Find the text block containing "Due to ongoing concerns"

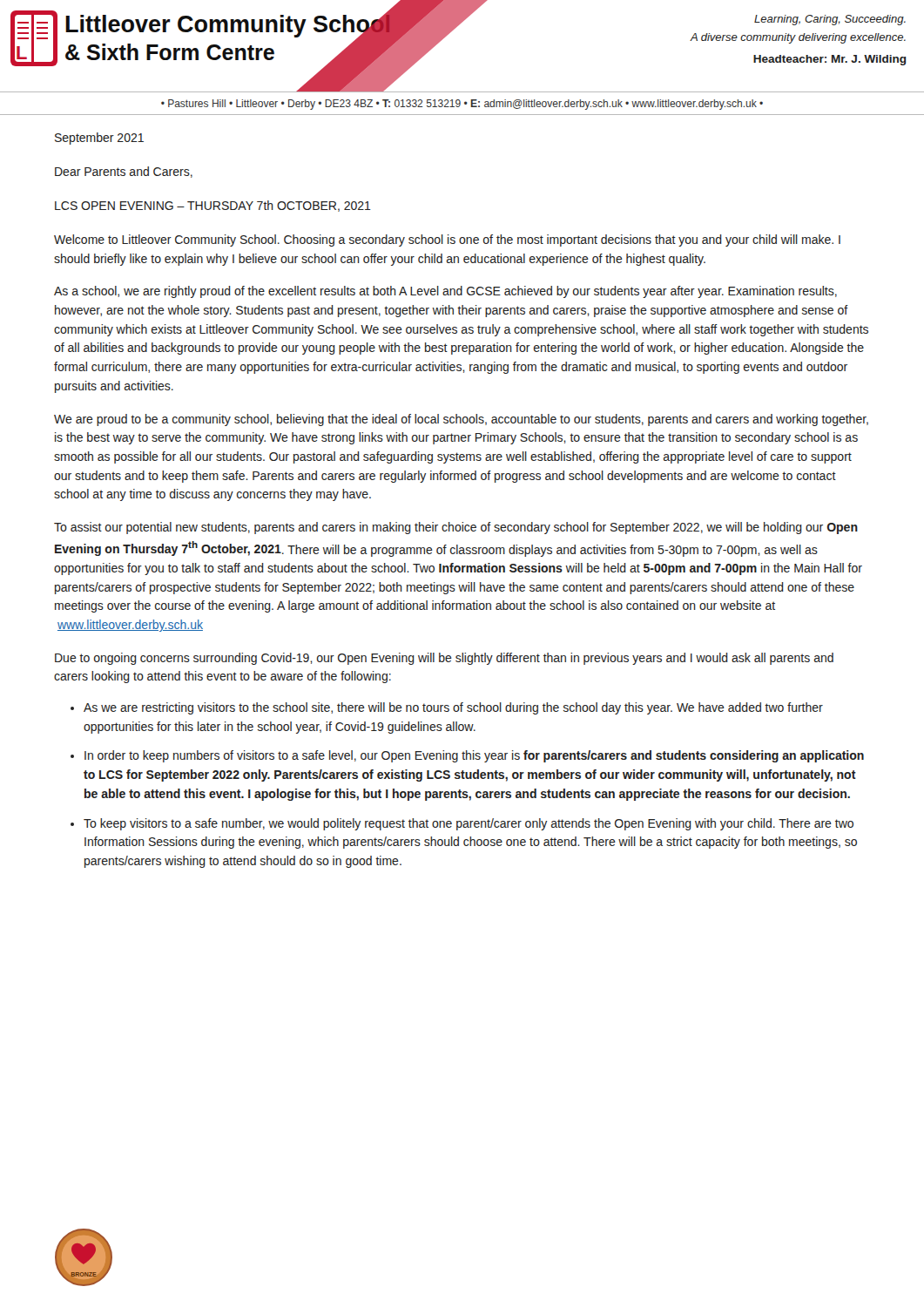[444, 667]
